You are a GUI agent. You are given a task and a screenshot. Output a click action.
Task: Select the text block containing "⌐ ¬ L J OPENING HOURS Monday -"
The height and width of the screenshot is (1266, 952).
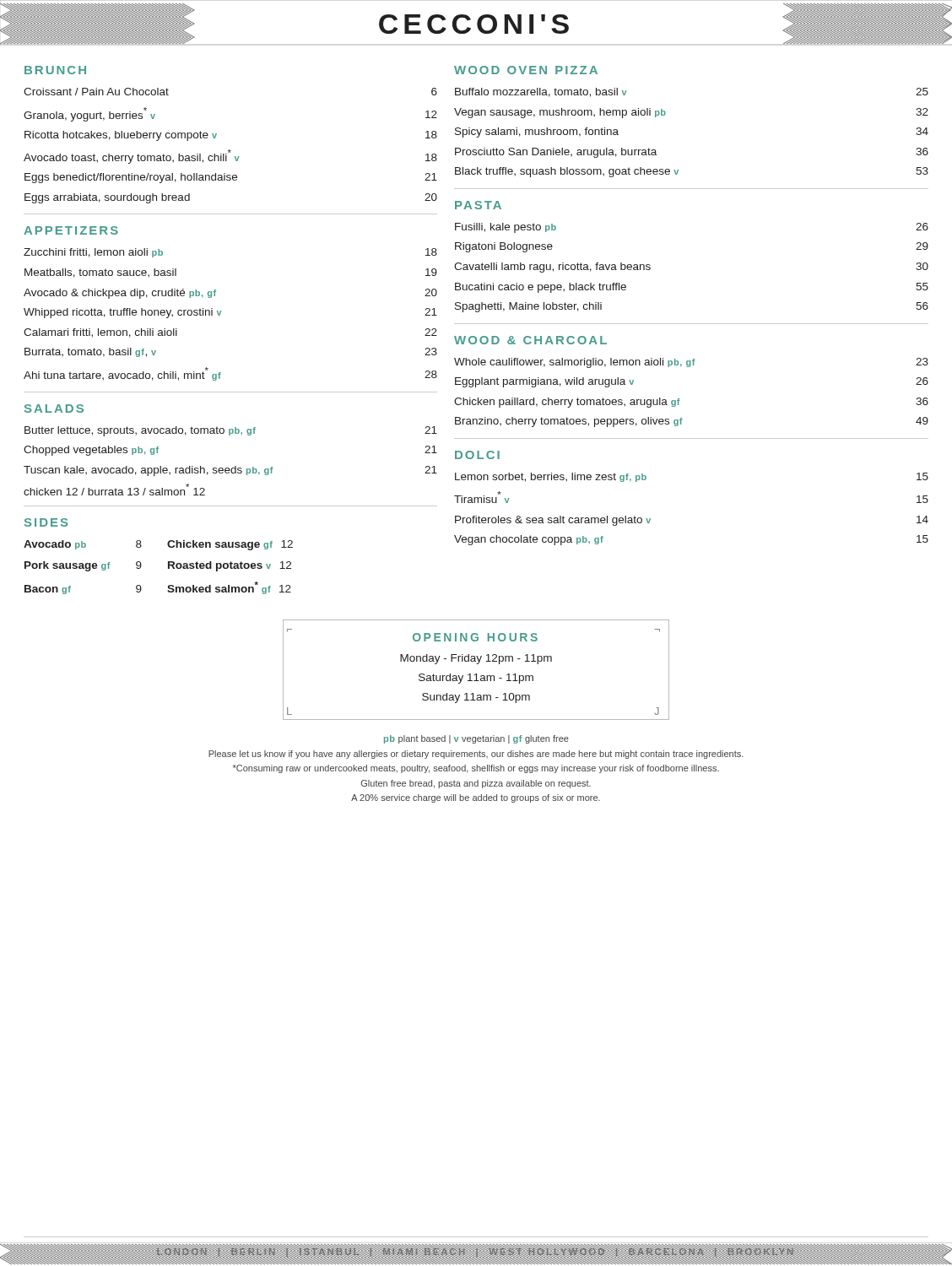(476, 670)
